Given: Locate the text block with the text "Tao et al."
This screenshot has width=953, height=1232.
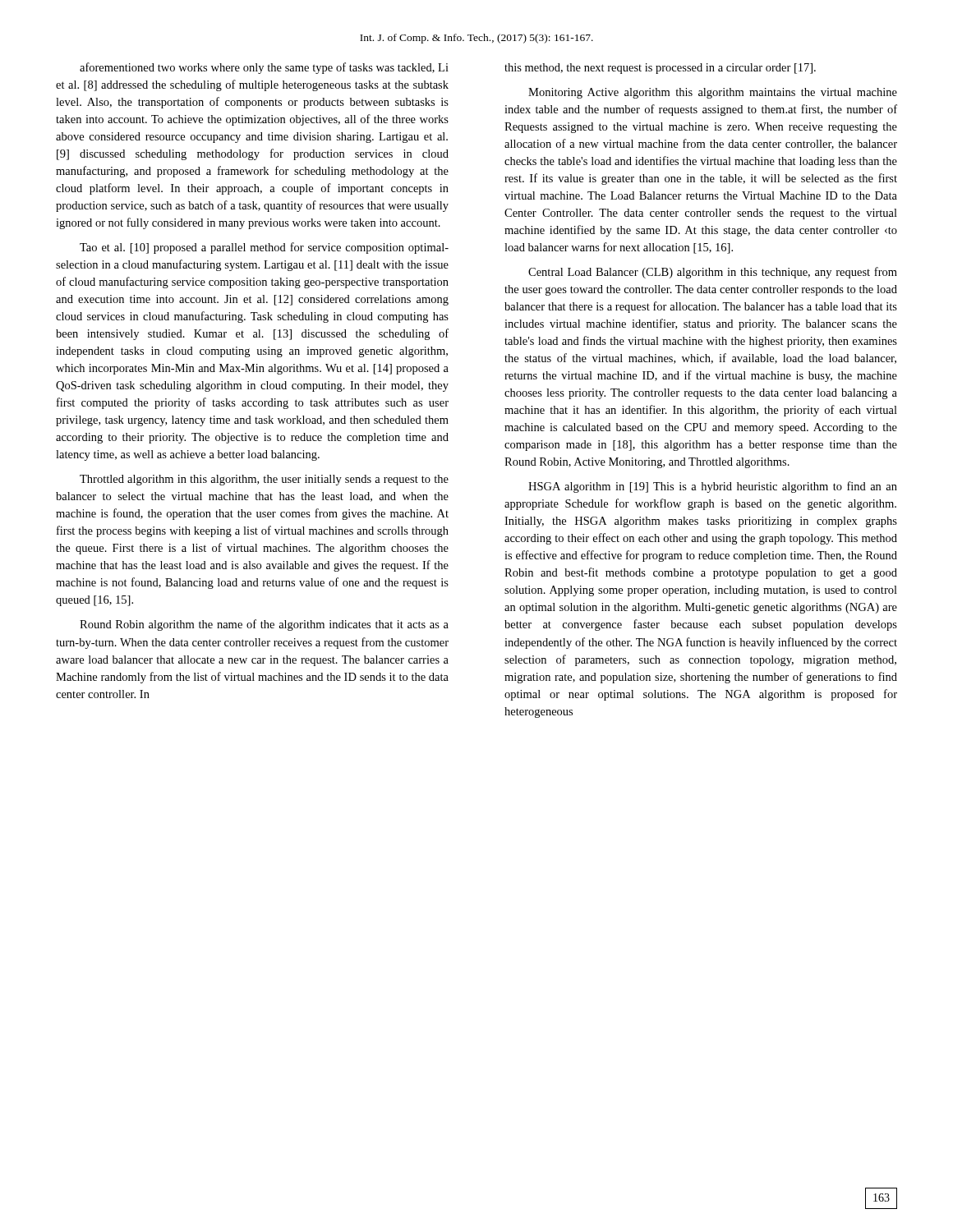Looking at the screenshot, I should point(252,351).
